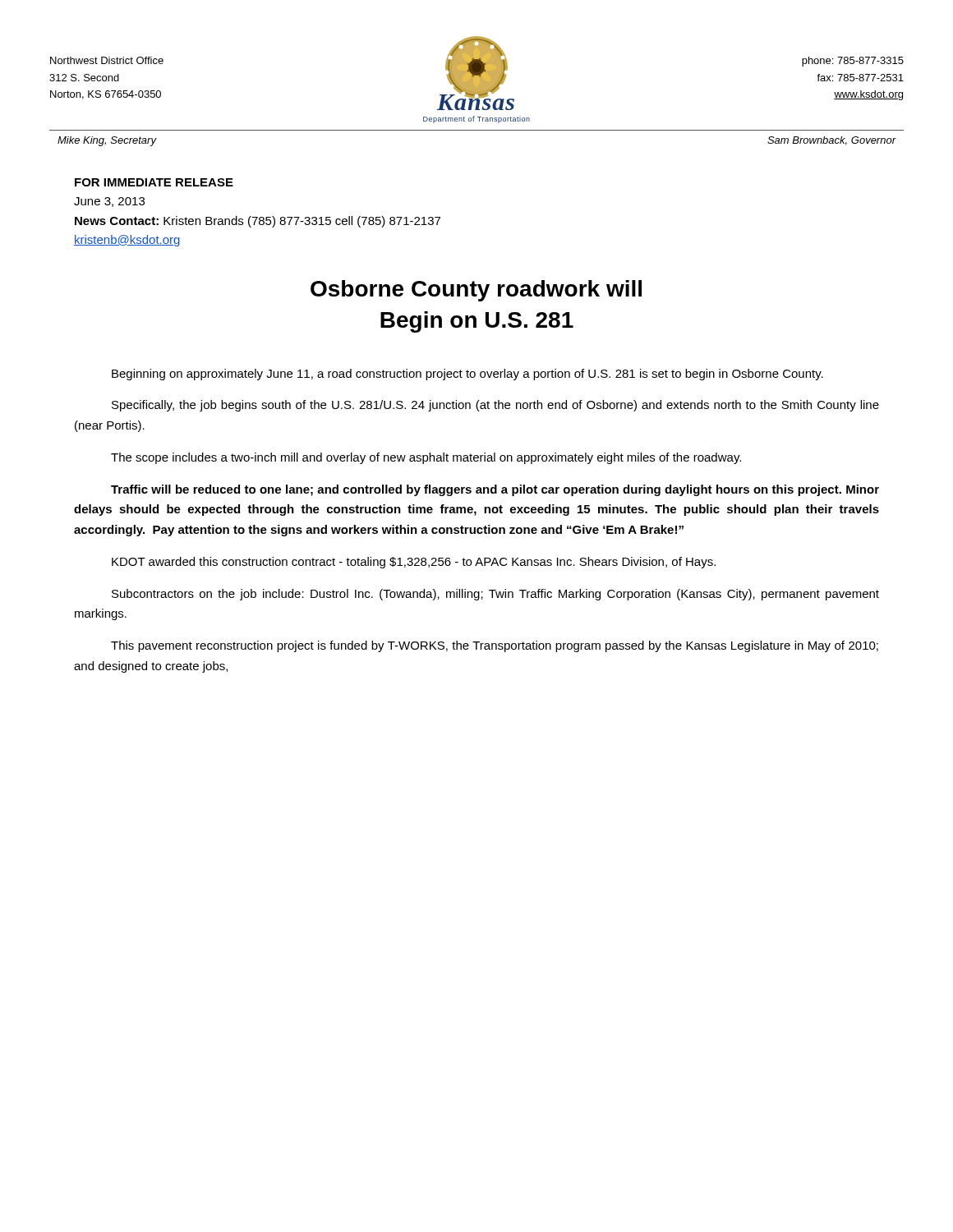Point to the block beginning "FOR IMMEDIATE RELEASE"
953x1232 pixels.
(154, 182)
